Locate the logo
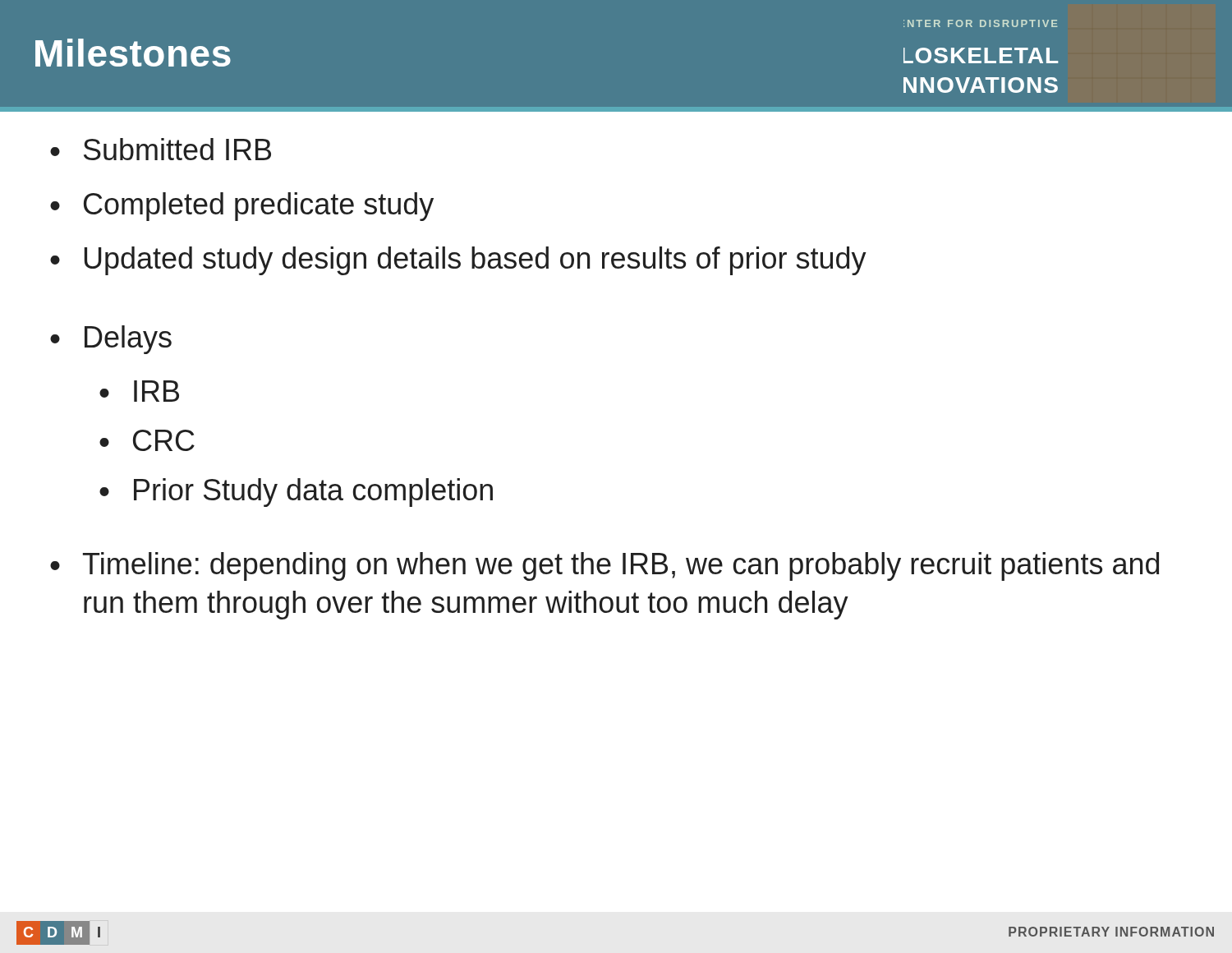 pyautogui.click(x=1060, y=53)
